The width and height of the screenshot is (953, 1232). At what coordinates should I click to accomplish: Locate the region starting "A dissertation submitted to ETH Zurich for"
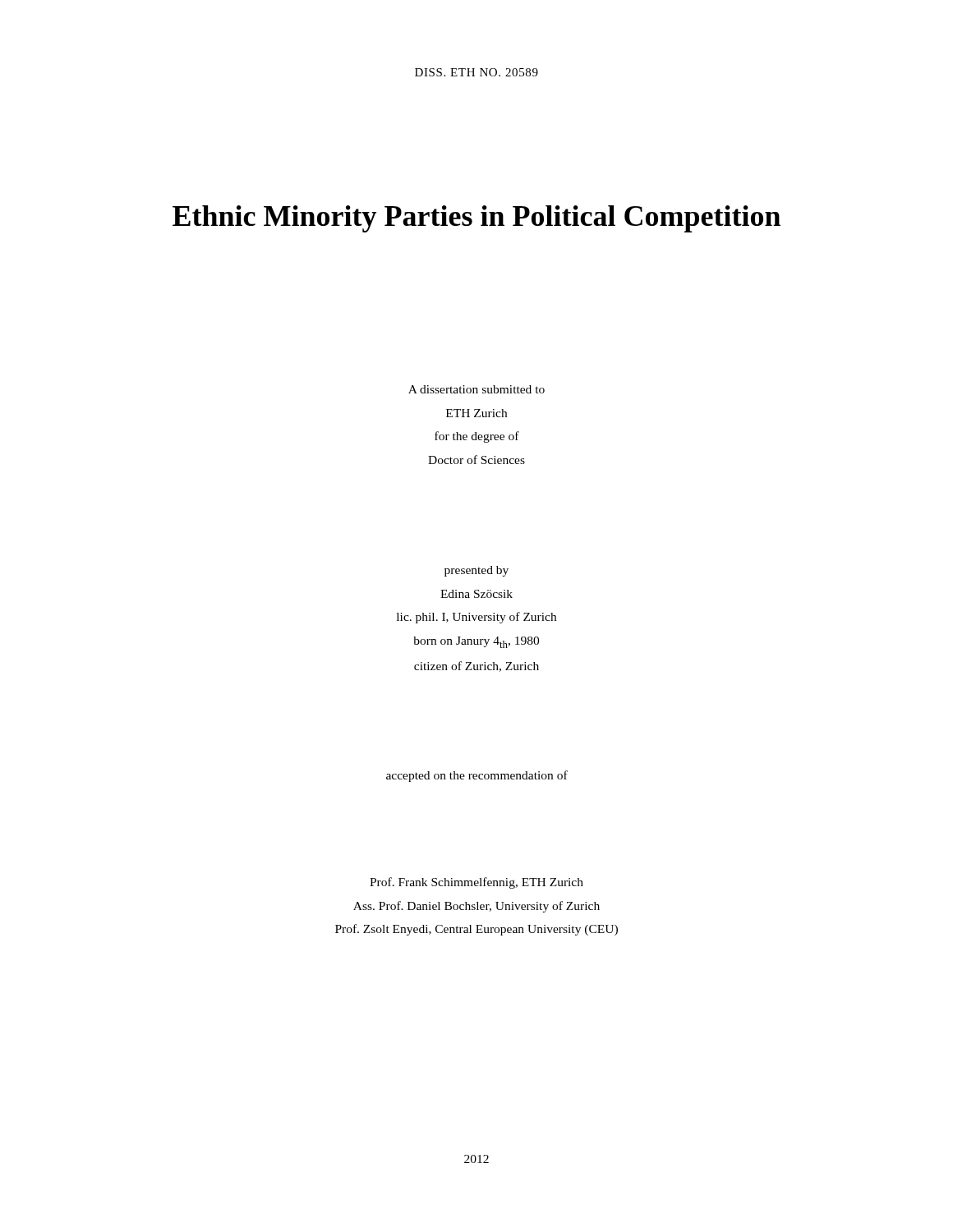pyautogui.click(x=476, y=424)
